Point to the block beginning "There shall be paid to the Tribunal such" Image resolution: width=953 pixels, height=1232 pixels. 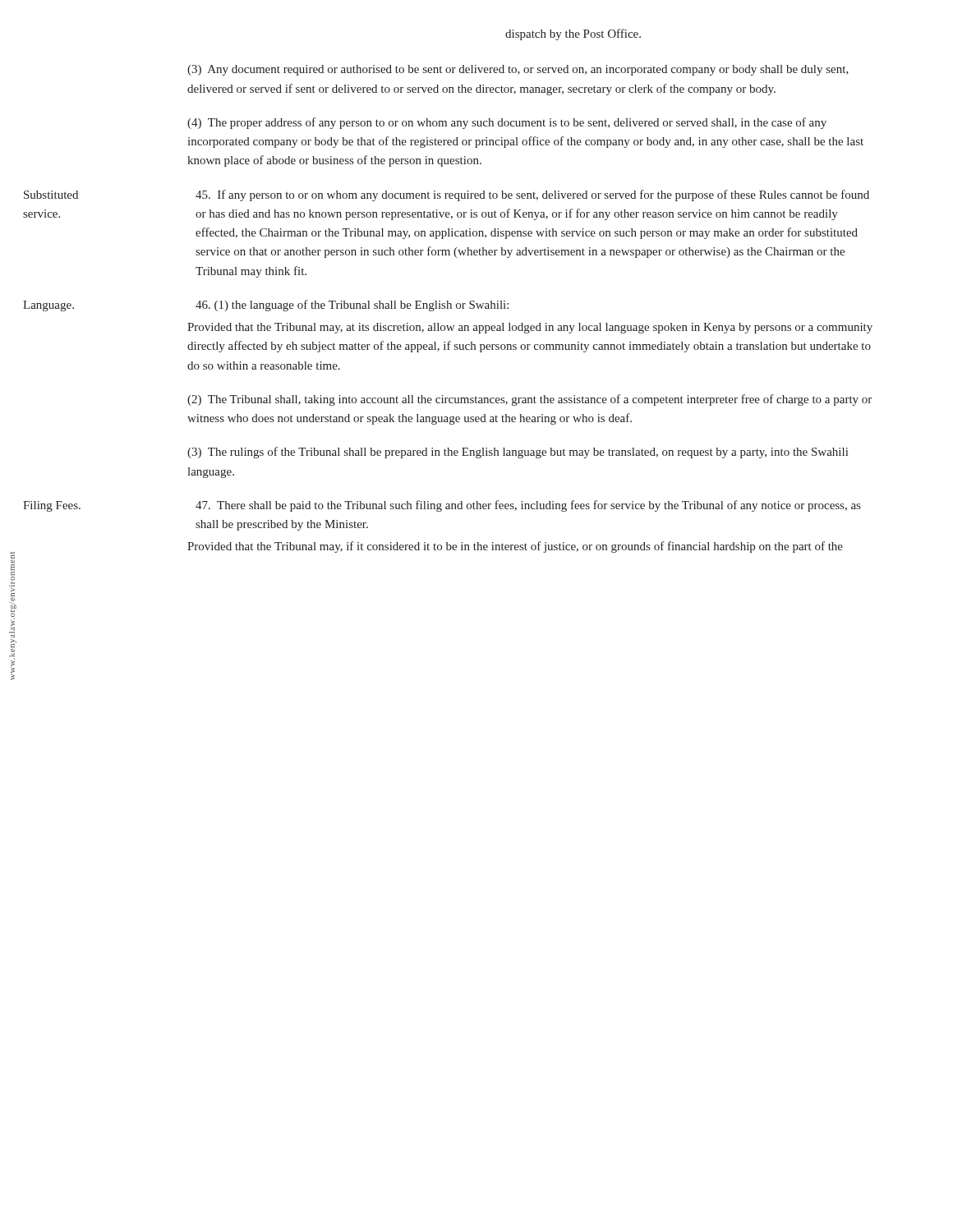pos(528,514)
